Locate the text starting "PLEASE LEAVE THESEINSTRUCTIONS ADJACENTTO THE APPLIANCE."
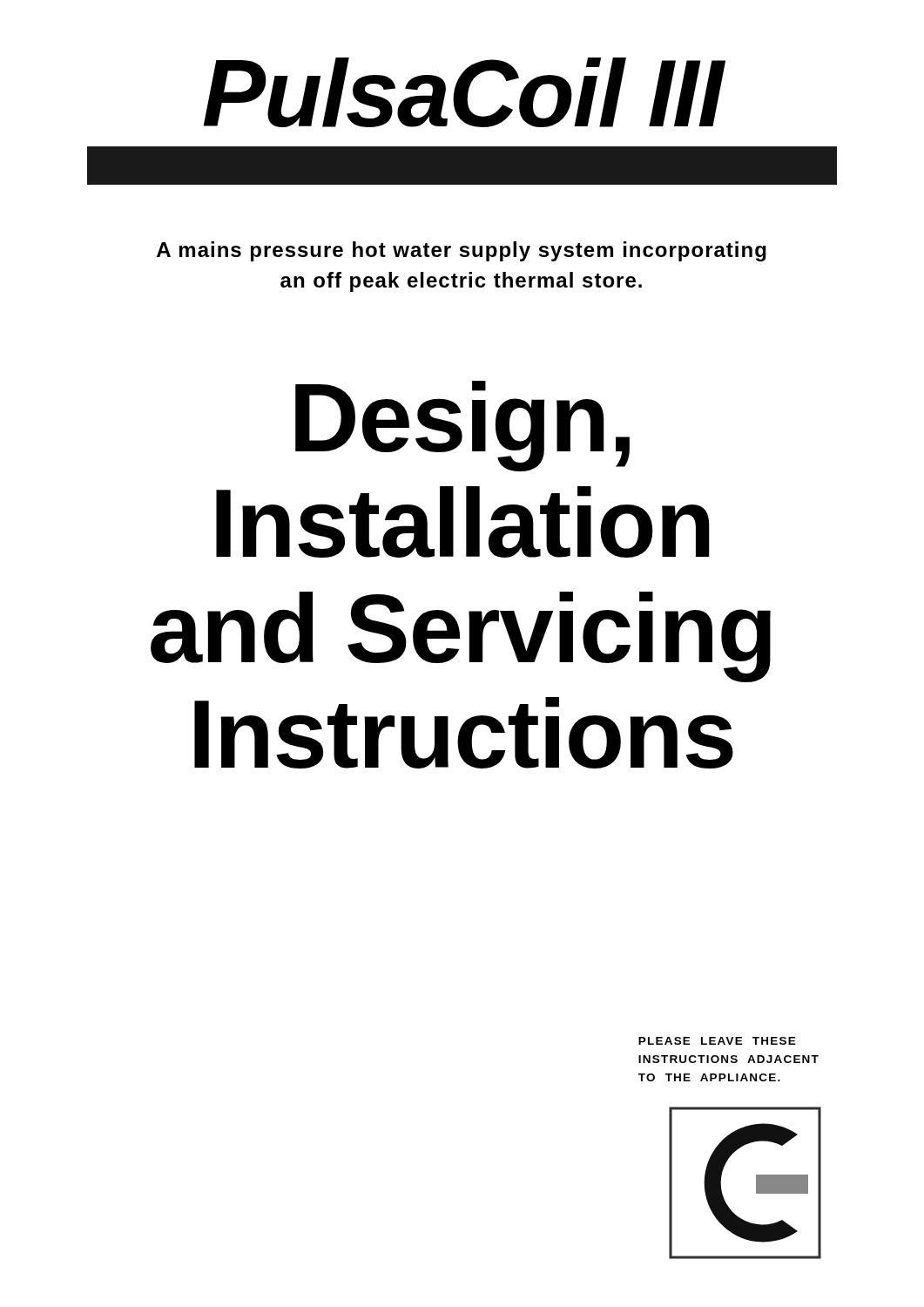Viewport: 924px width, 1307px height. (729, 1059)
